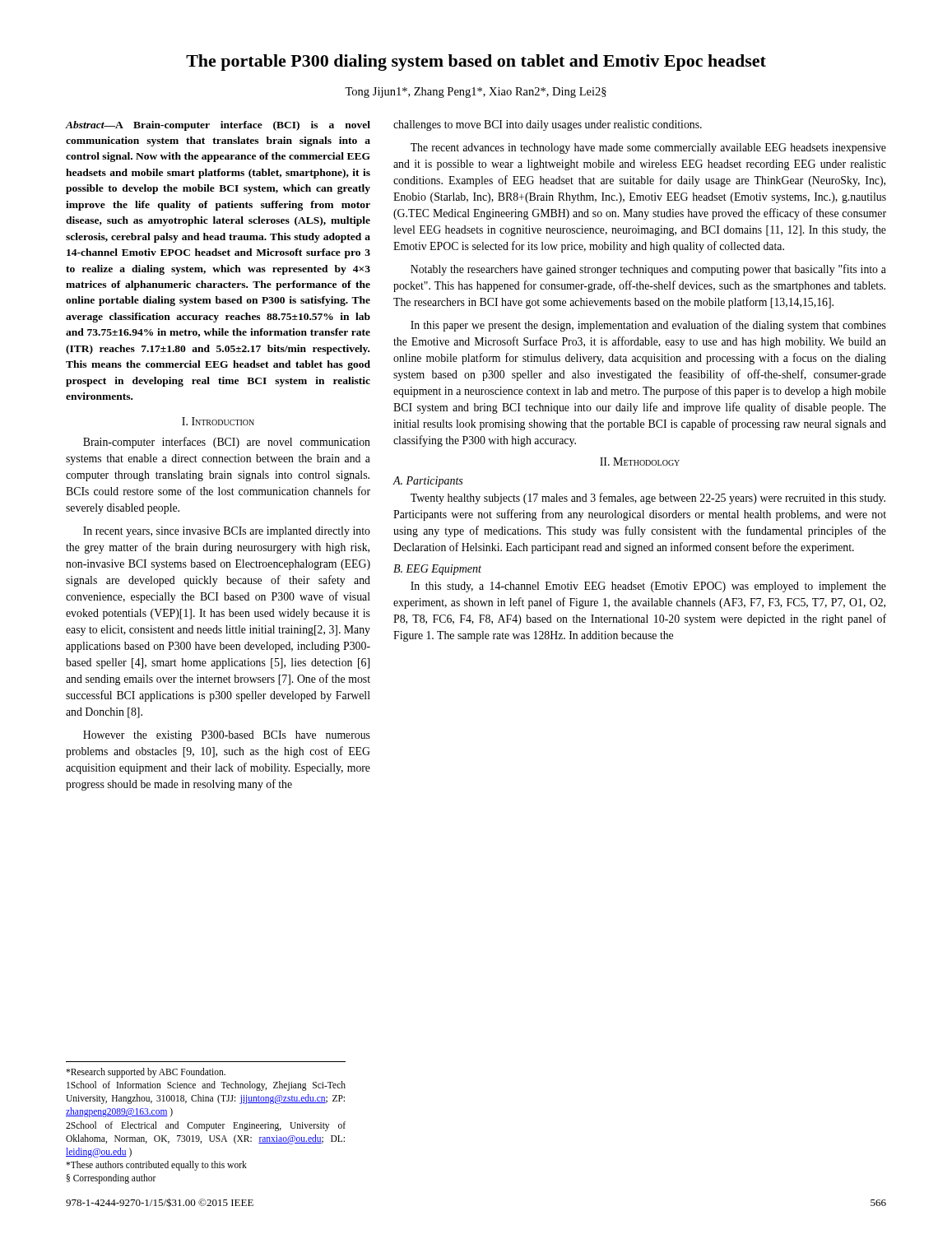Click on the text that reads "B. EEG Equipment"
Image resolution: width=952 pixels, height=1234 pixels.
(x=437, y=569)
